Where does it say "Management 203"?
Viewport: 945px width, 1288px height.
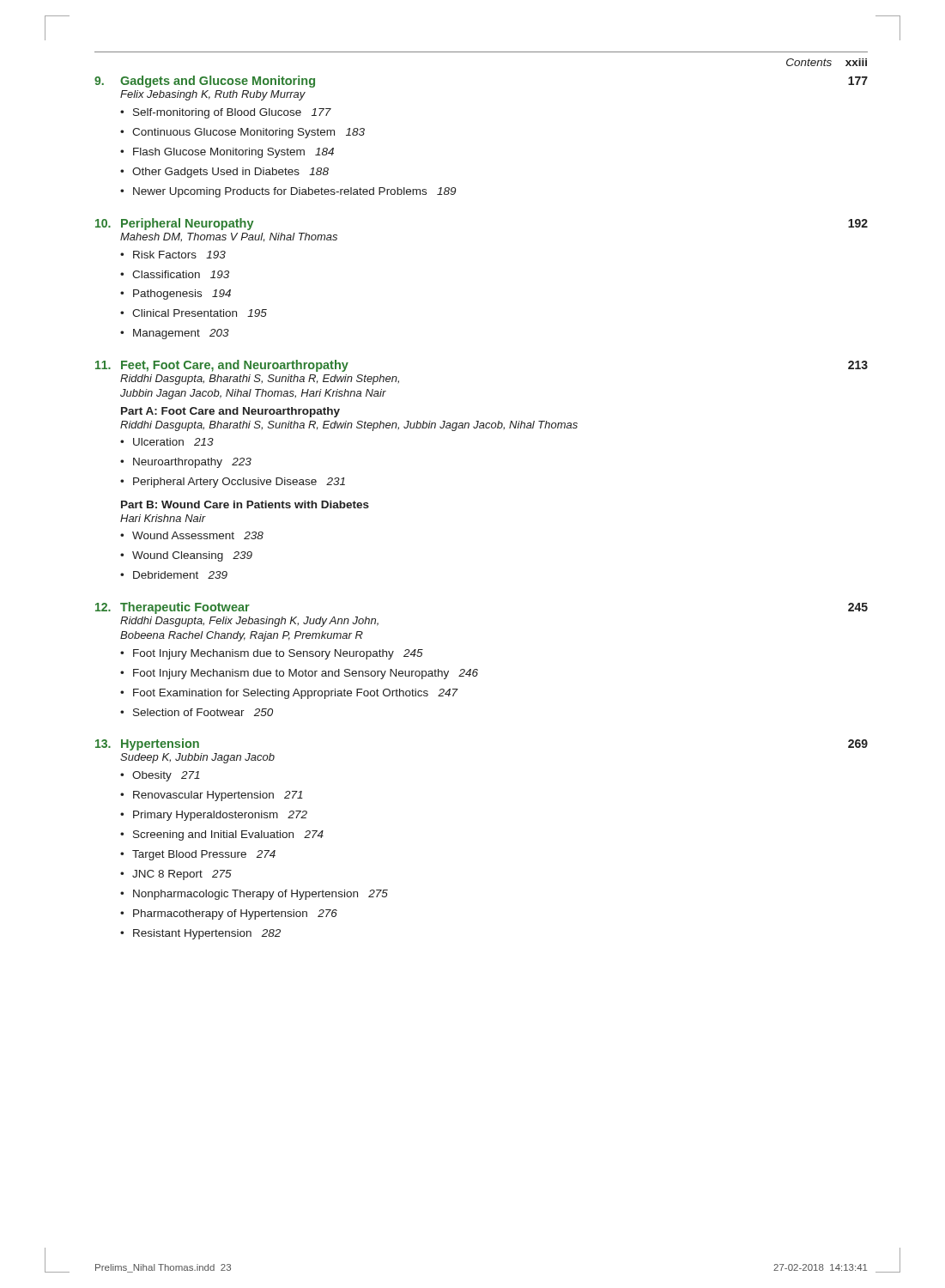click(x=180, y=333)
